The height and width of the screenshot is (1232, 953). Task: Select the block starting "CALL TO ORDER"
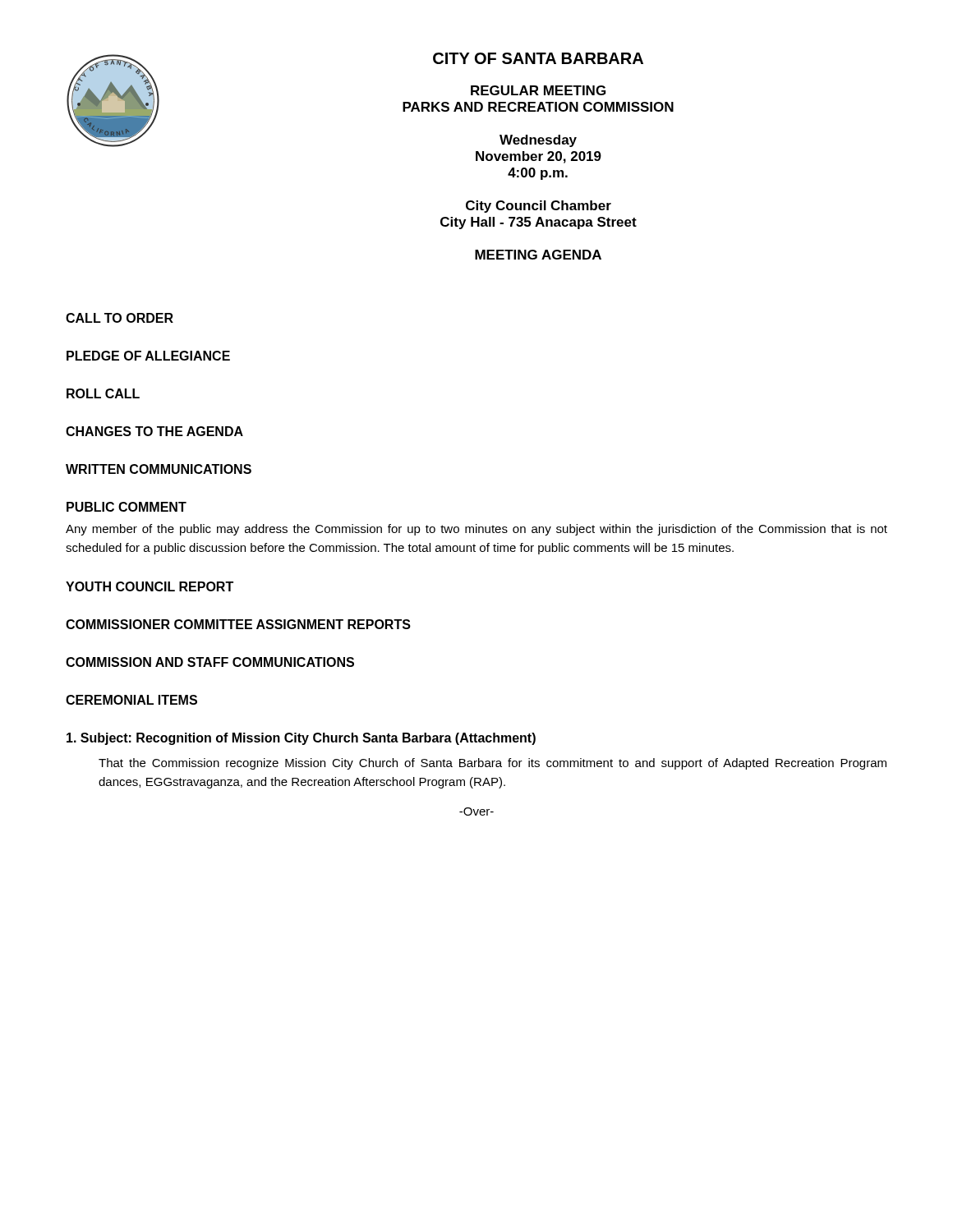pos(120,318)
